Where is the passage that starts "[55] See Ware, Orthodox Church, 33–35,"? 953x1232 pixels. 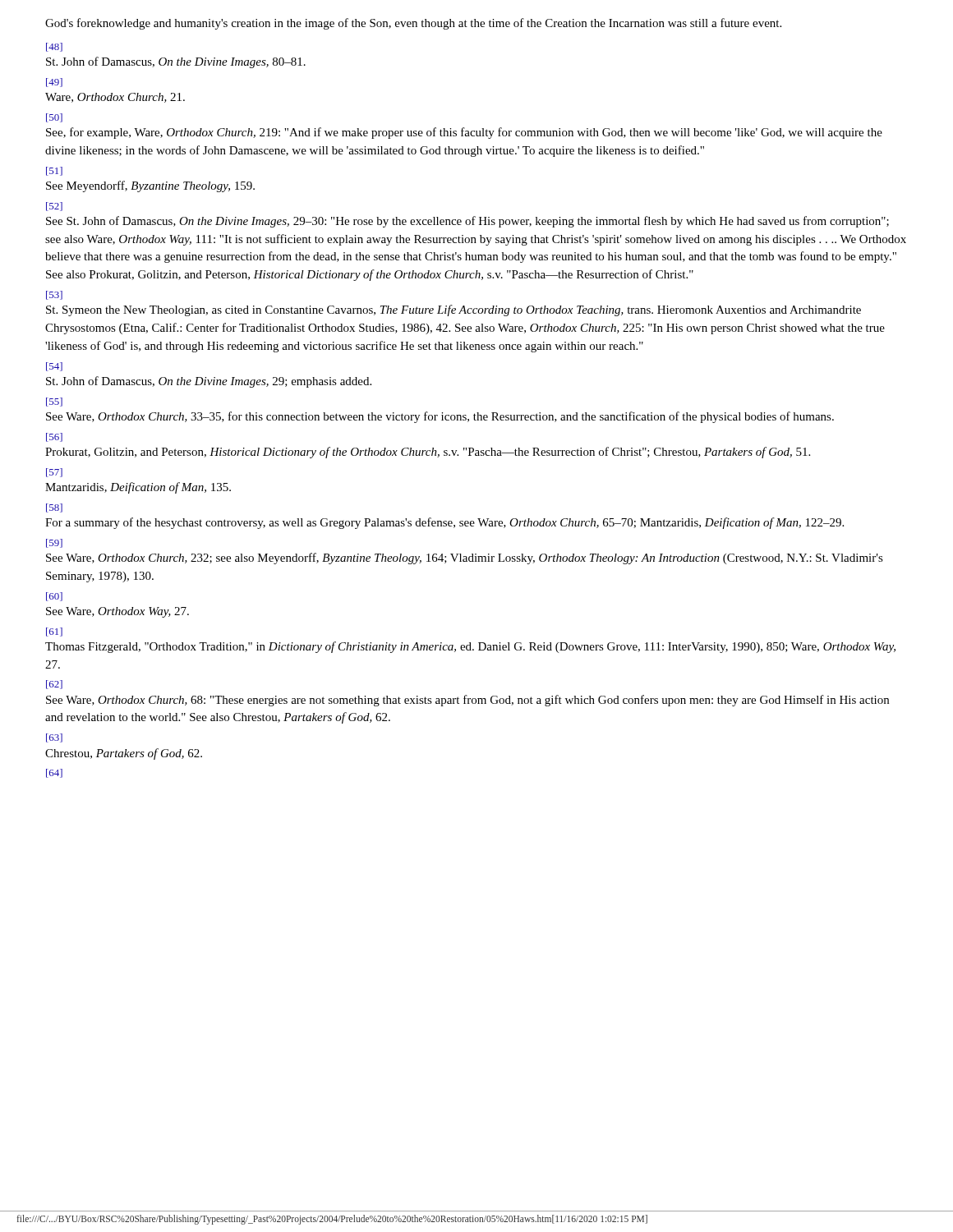click(476, 409)
